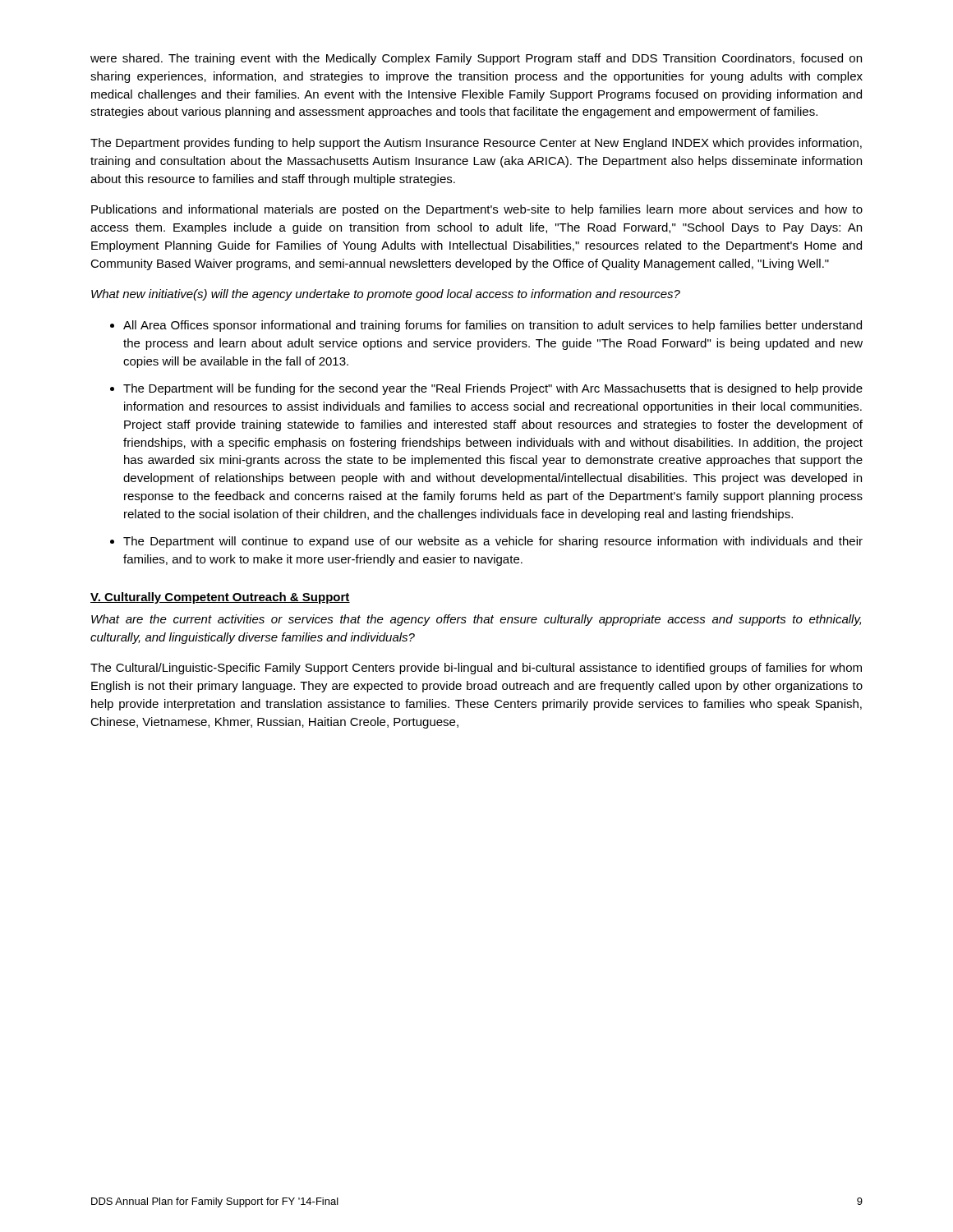Screen dimensions: 1232x953
Task: Locate the text block that says "were shared. The training event with the Medically"
Action: coord(476,85)
